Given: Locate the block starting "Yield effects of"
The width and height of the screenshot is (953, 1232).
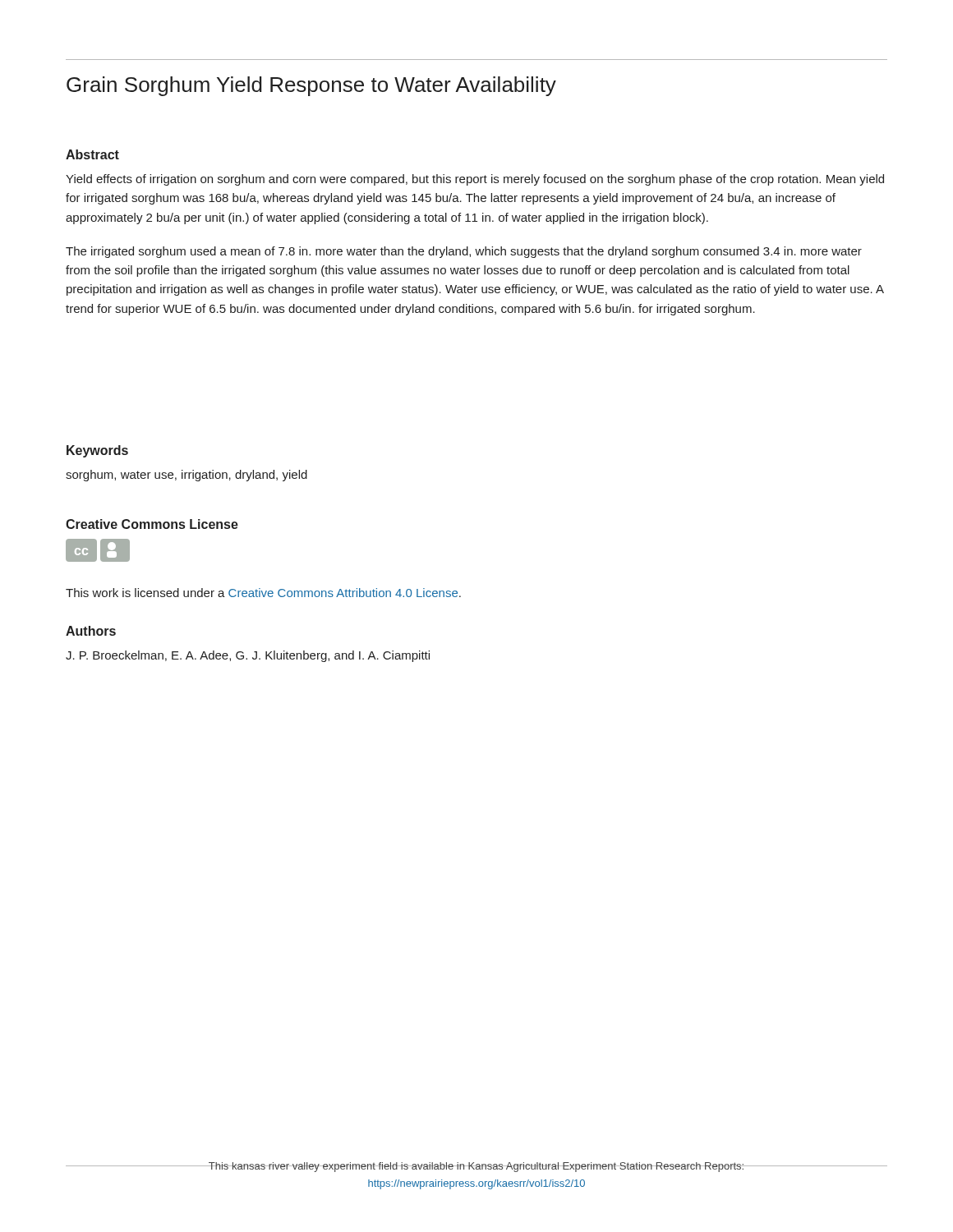Looking at the screenshot, I should [x=476, y=198].
